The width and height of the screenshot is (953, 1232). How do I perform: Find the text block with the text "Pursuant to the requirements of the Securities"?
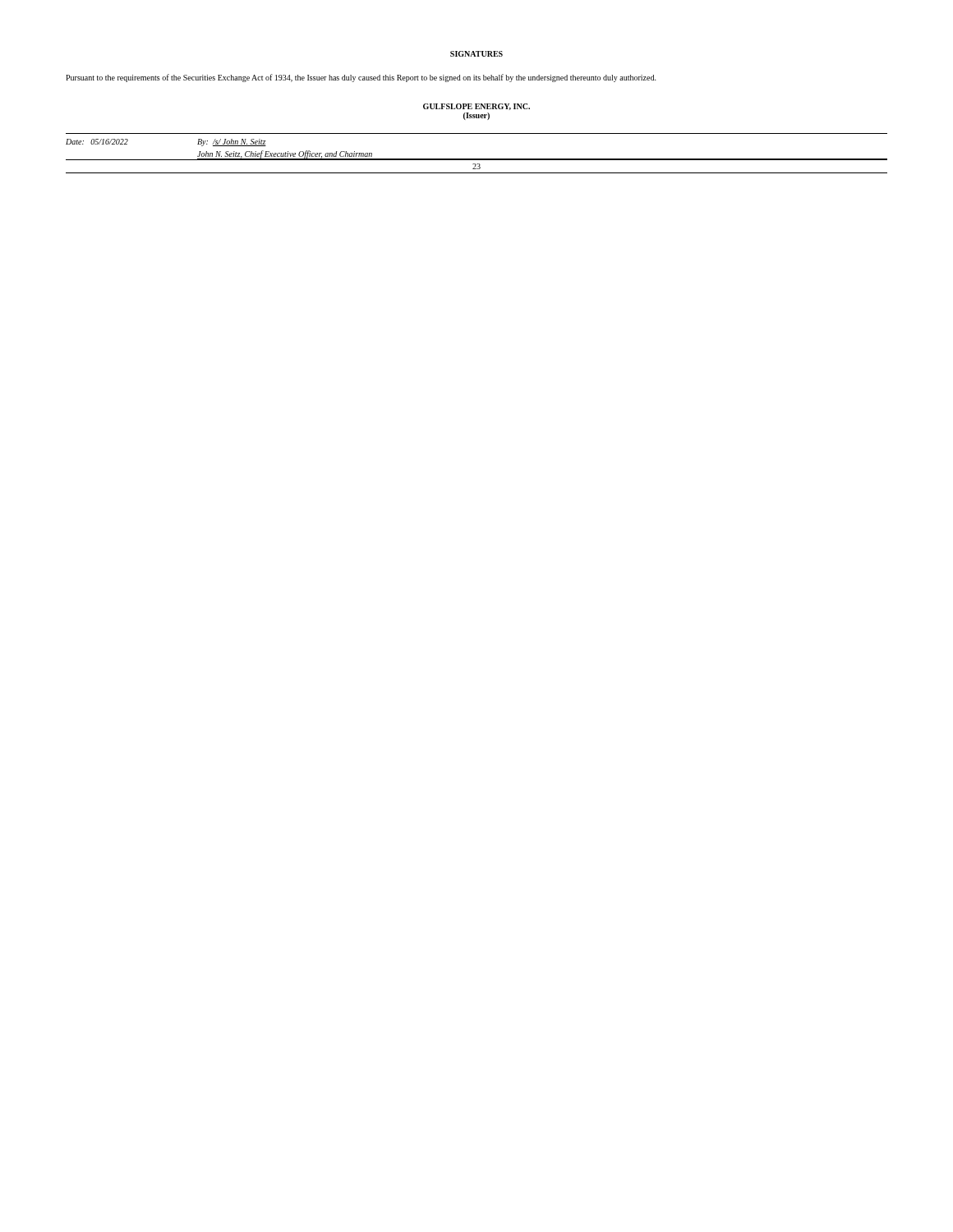coord(361,78)
